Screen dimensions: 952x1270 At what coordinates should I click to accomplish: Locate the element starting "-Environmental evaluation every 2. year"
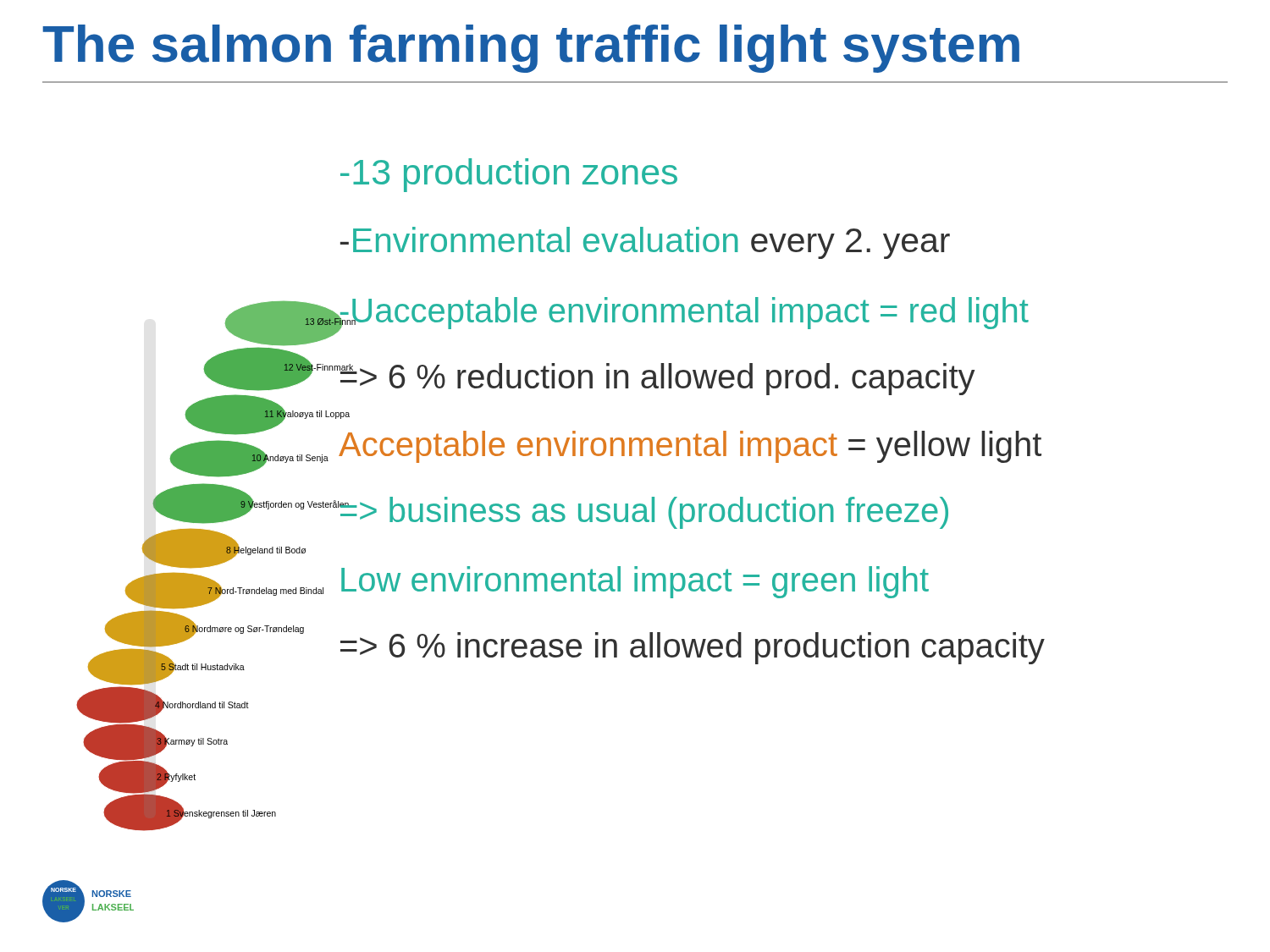pos(645,240)
